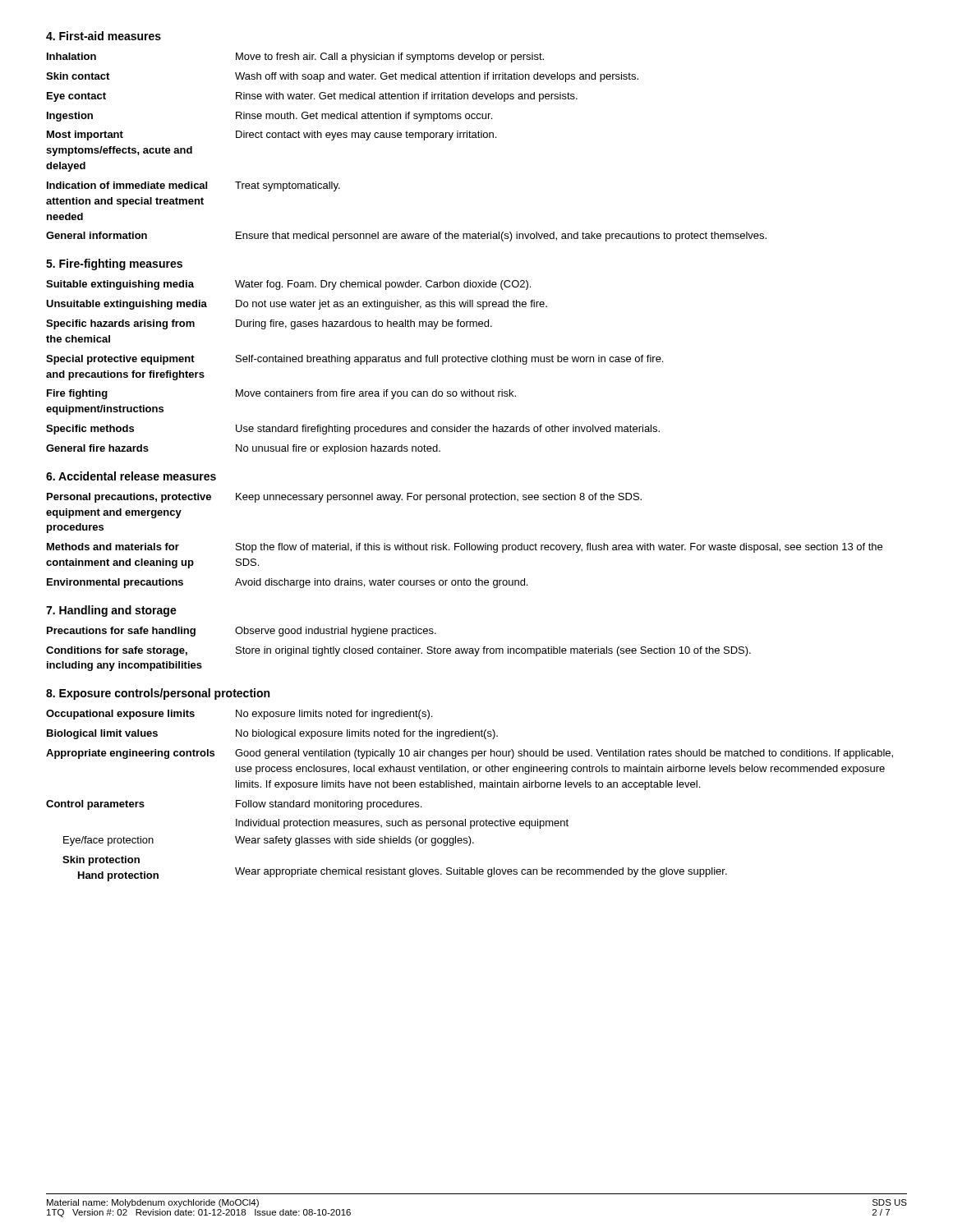The width and height of the screenshot is (953, 1232).
Task: Navigate to the region starting "Personal precautions, protectiveequipment and emergencyprocedures Keep"
Action: click(476, 512)
